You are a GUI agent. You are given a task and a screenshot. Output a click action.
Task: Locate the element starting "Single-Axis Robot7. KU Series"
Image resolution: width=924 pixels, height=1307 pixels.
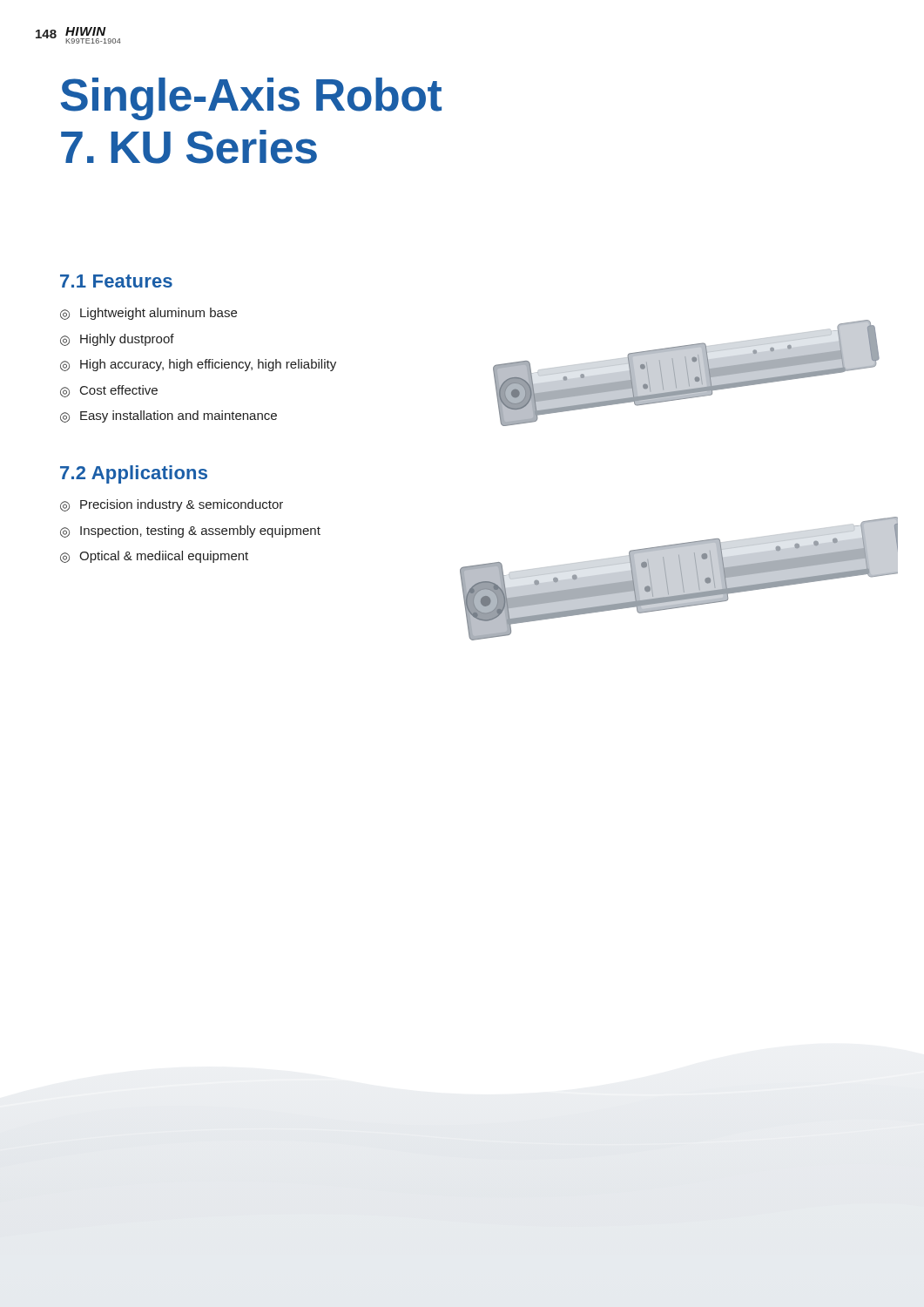[x=338, y=122]
